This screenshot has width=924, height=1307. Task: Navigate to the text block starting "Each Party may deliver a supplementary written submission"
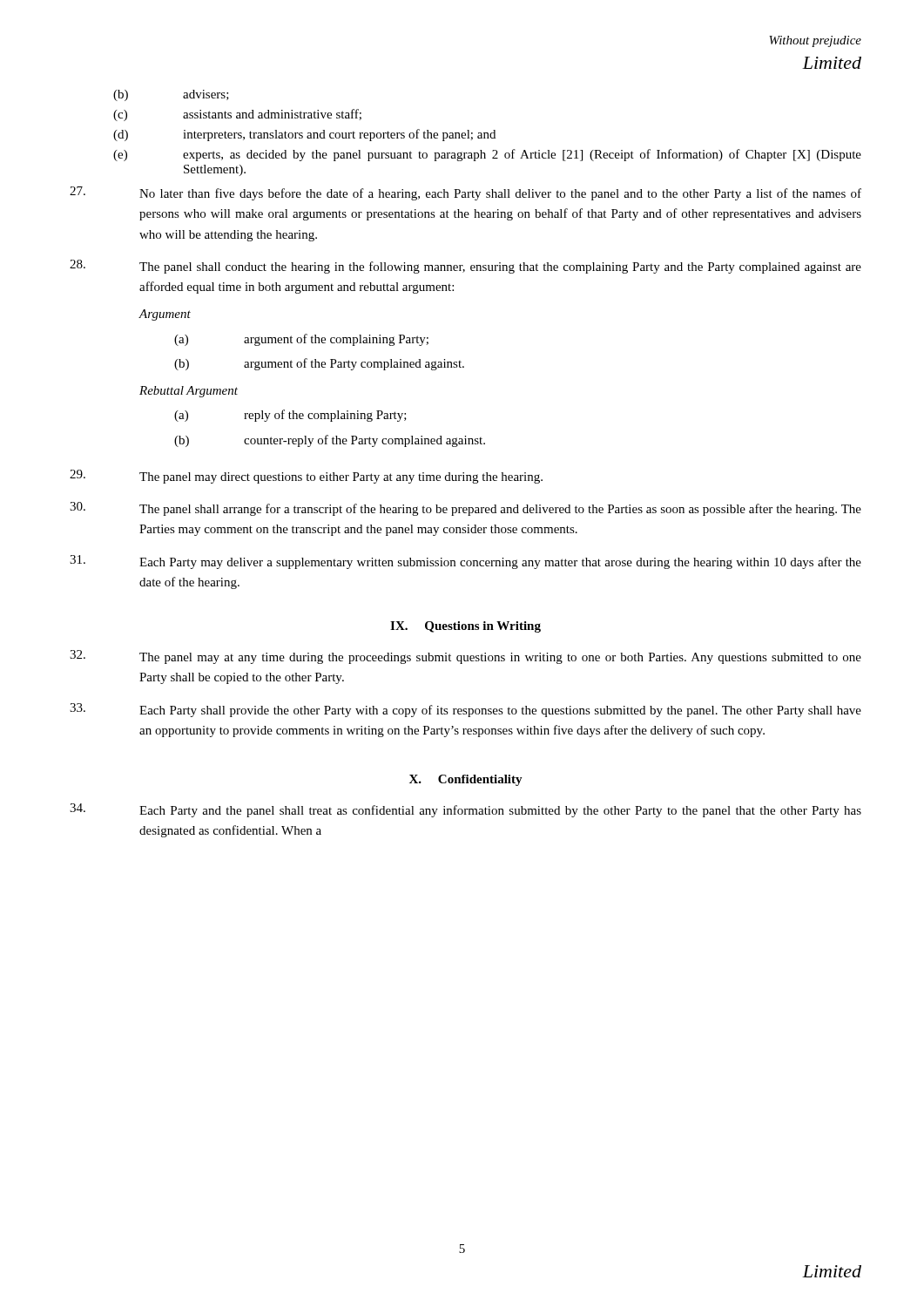click(x=465, y=572)
